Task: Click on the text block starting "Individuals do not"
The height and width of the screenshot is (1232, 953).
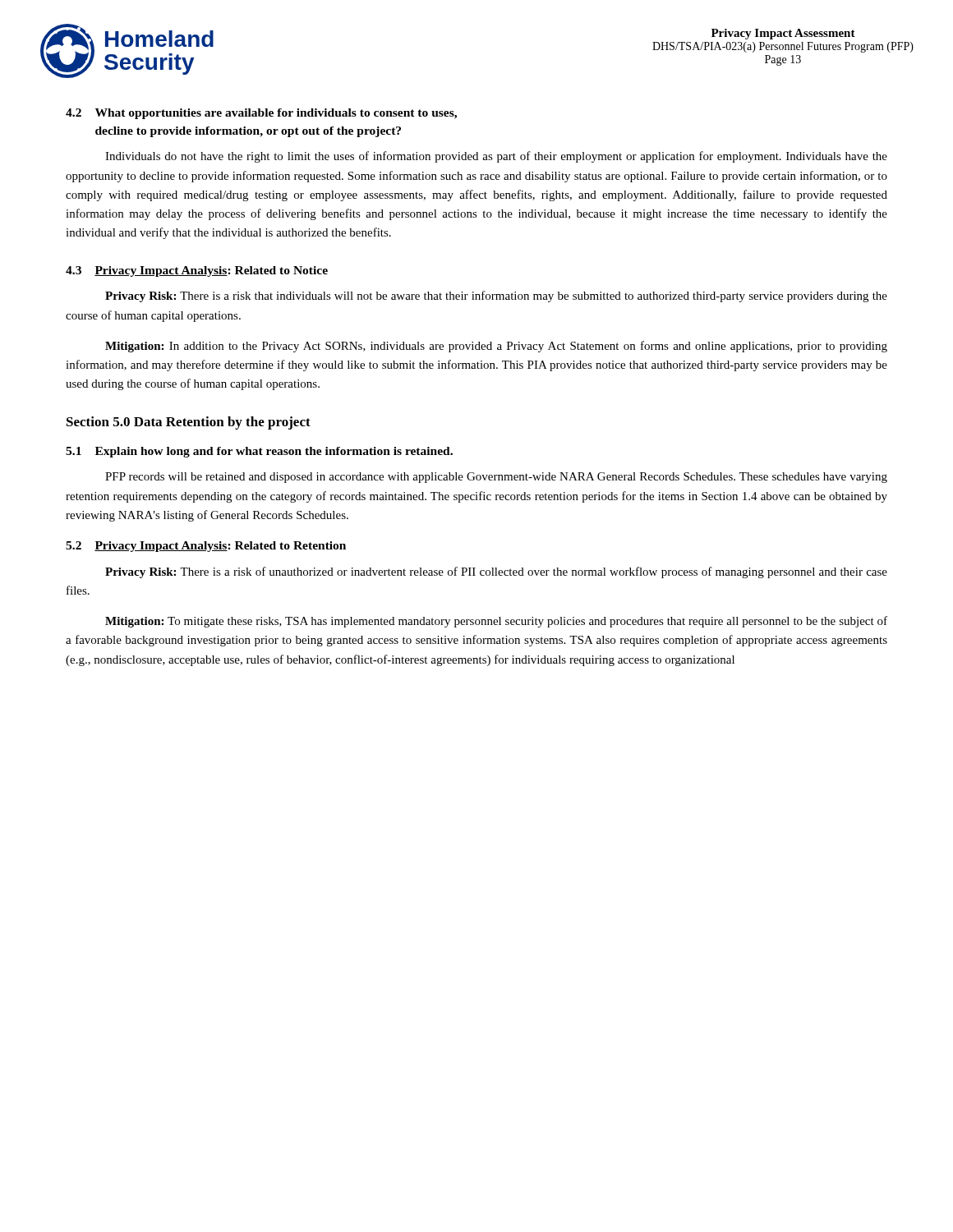Action: tap(476, 195)
